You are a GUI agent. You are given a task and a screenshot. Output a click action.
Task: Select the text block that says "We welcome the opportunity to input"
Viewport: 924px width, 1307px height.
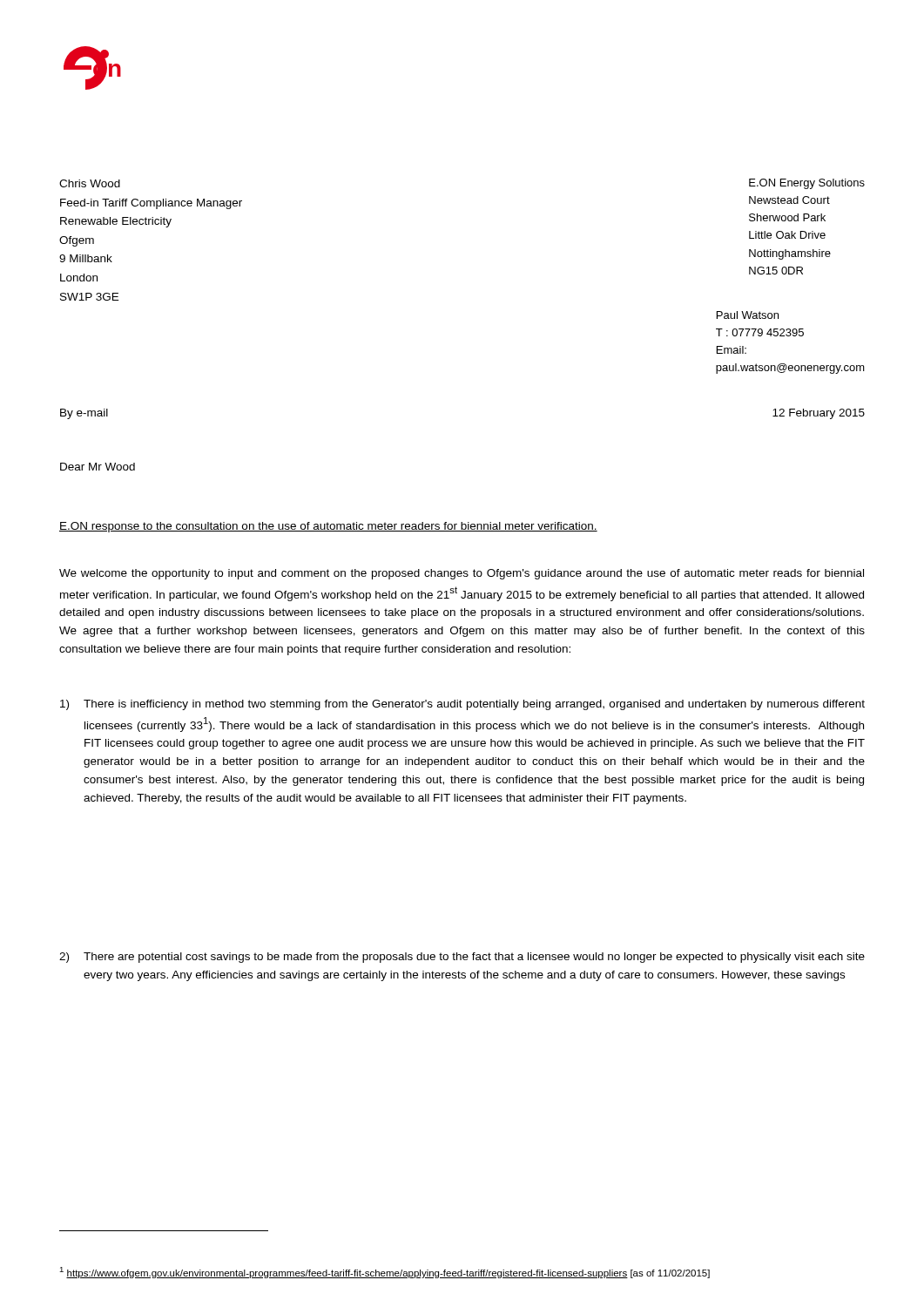tap(462, 611)
